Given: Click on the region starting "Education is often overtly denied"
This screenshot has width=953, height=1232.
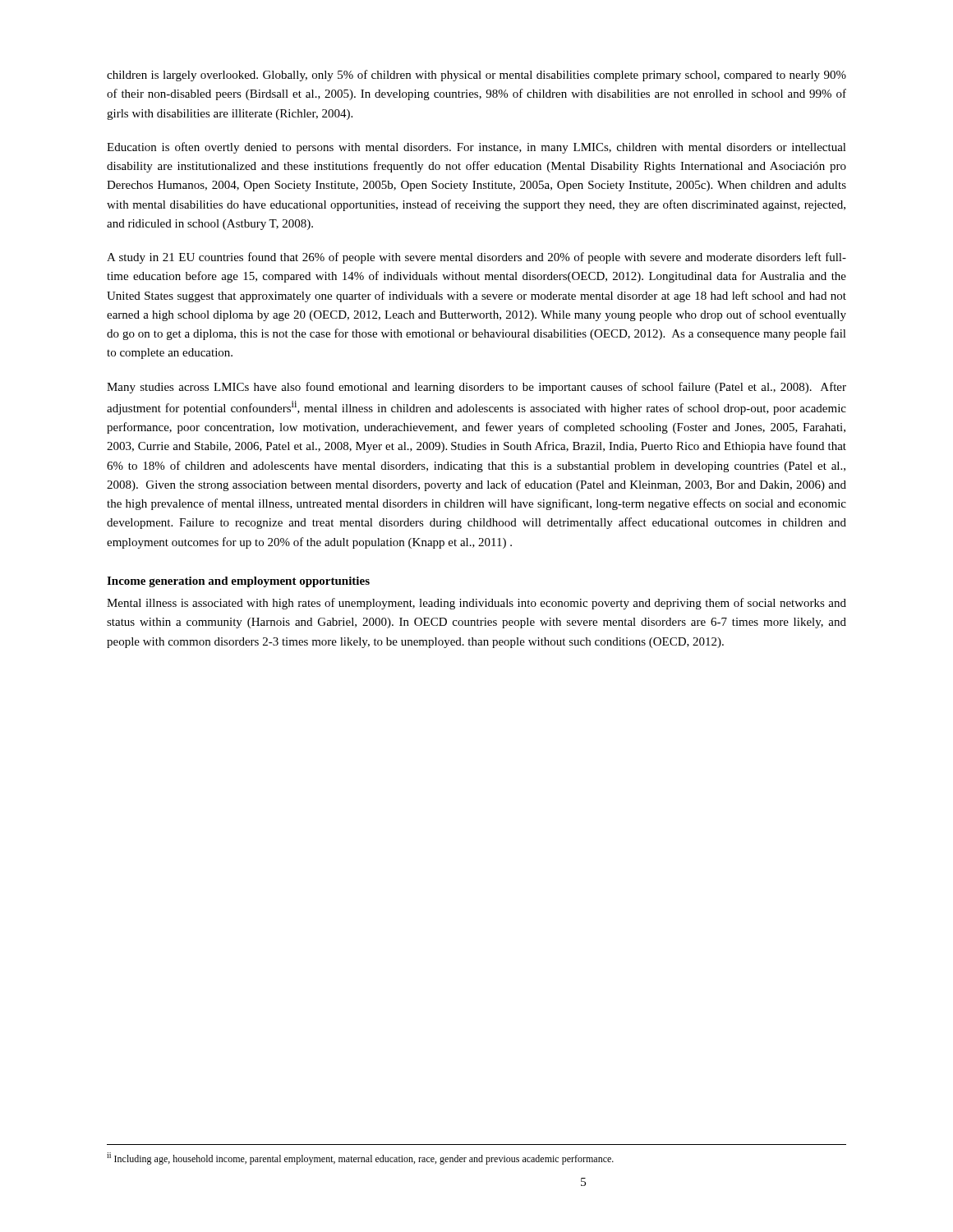Looking at the screenshot, I should tap(476, 185).
